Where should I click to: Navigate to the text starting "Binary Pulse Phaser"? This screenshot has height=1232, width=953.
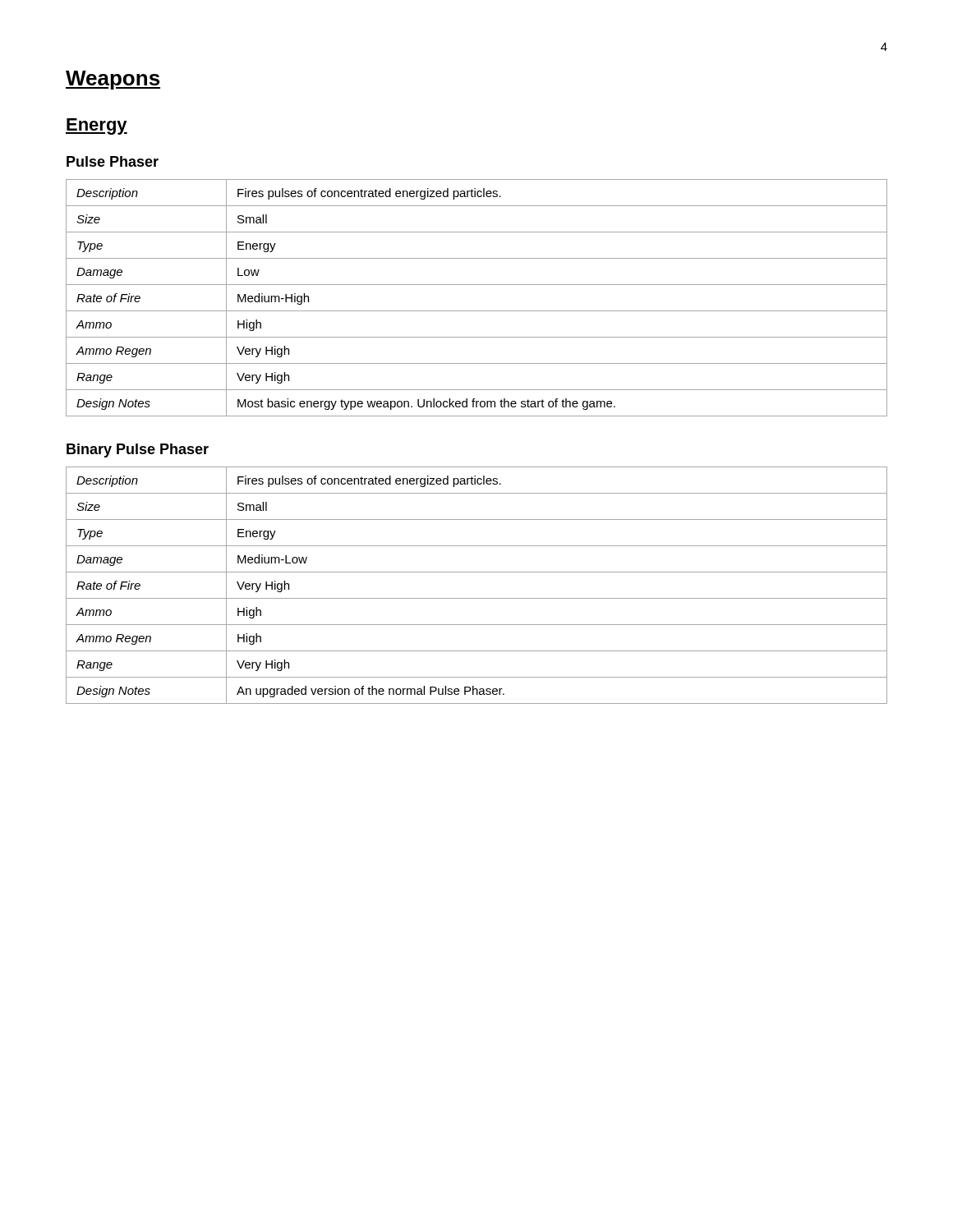138,451
